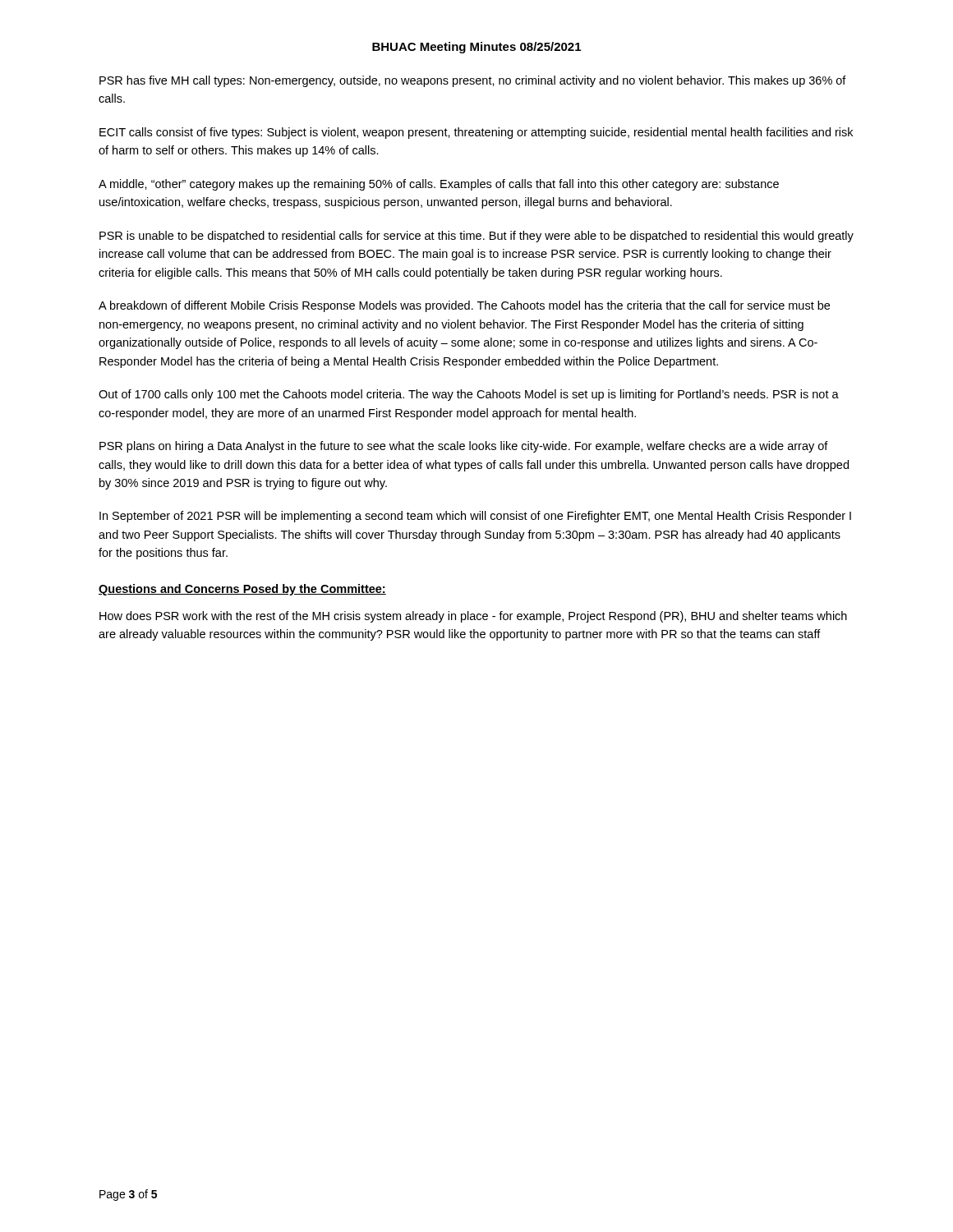Click on the text block that reads "PSR has five MH call types: Non-emergency,"
The image size is (953, 1232).
click(472, 90)
